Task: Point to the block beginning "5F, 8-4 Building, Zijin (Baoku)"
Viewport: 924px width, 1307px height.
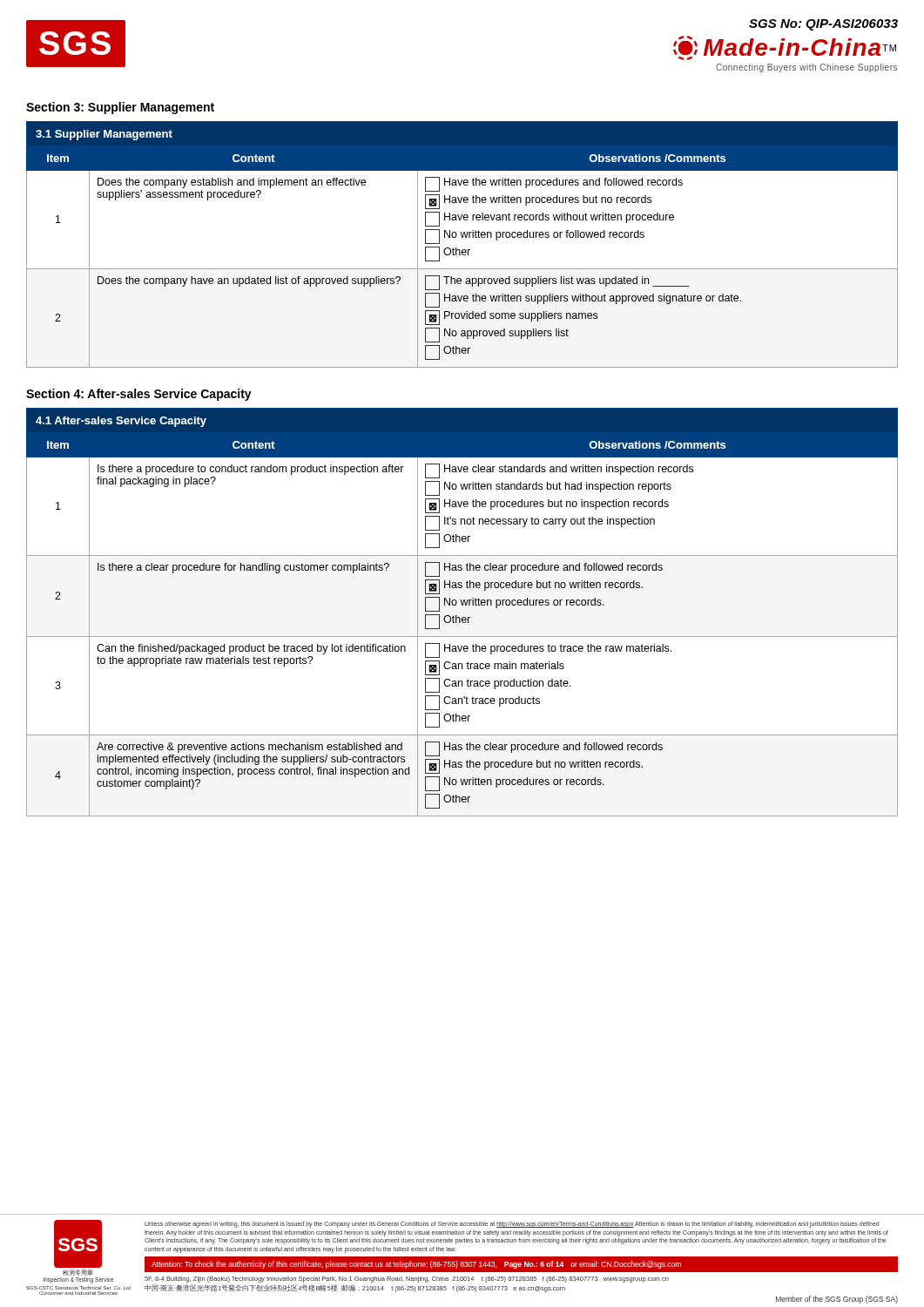Action: point(407,1283)
